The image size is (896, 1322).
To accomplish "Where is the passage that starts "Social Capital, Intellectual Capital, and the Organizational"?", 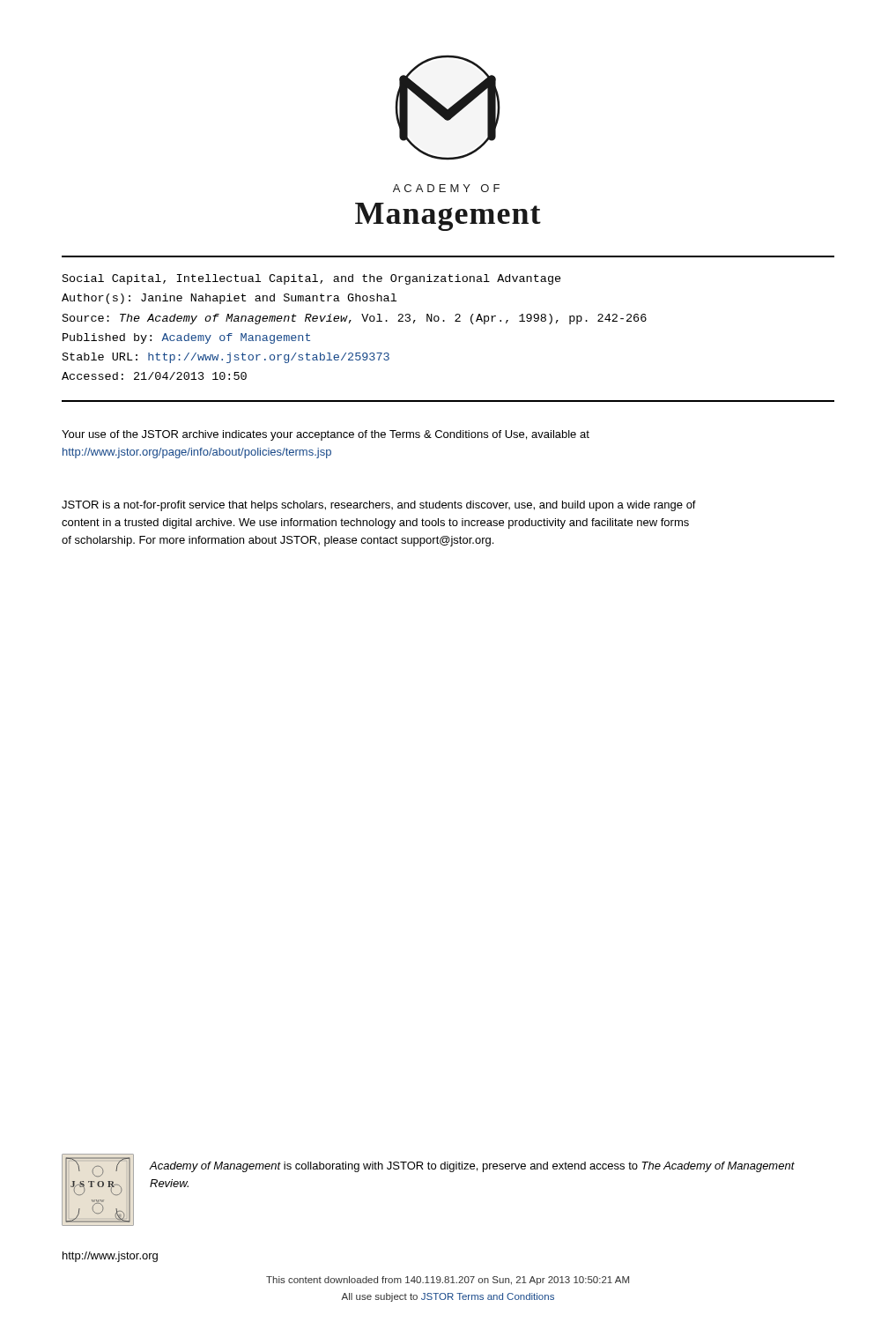I will click(x=448, y=329).
